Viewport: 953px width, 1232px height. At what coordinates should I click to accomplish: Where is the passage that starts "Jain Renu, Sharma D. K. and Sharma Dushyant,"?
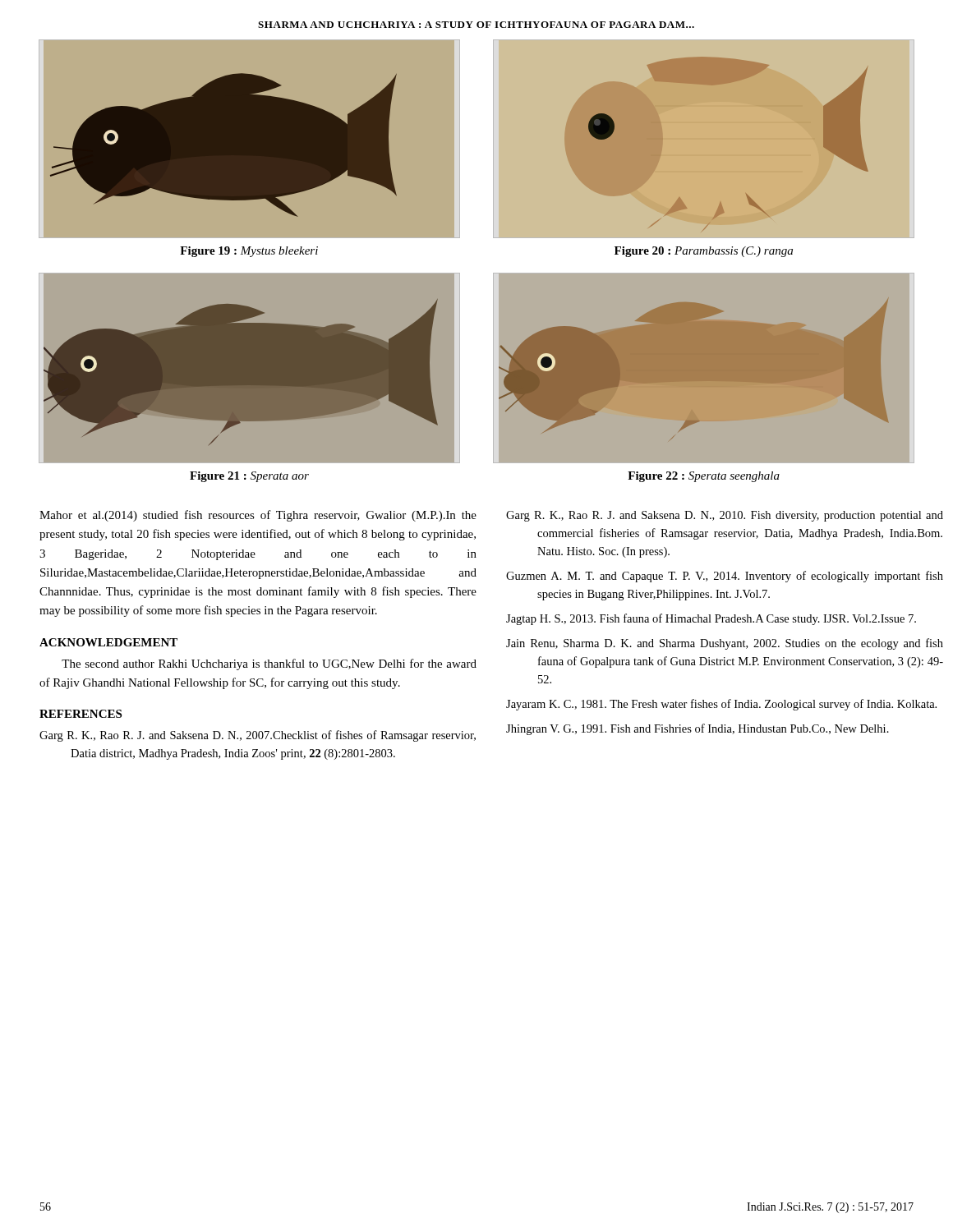click(x=725, y=661)
